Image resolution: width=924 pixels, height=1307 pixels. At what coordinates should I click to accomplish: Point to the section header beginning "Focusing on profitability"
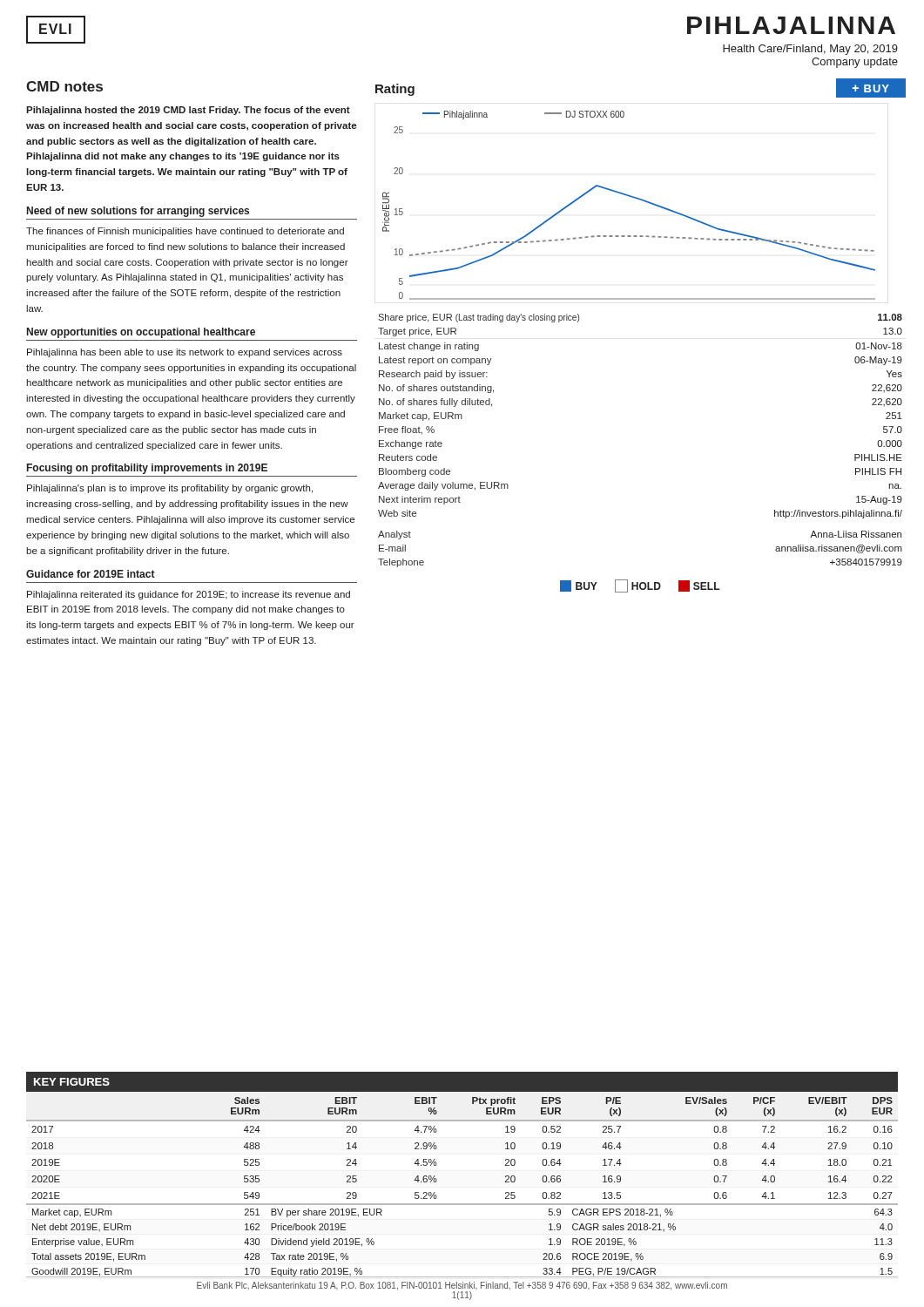pyautogui.click(x=147, y=468)
